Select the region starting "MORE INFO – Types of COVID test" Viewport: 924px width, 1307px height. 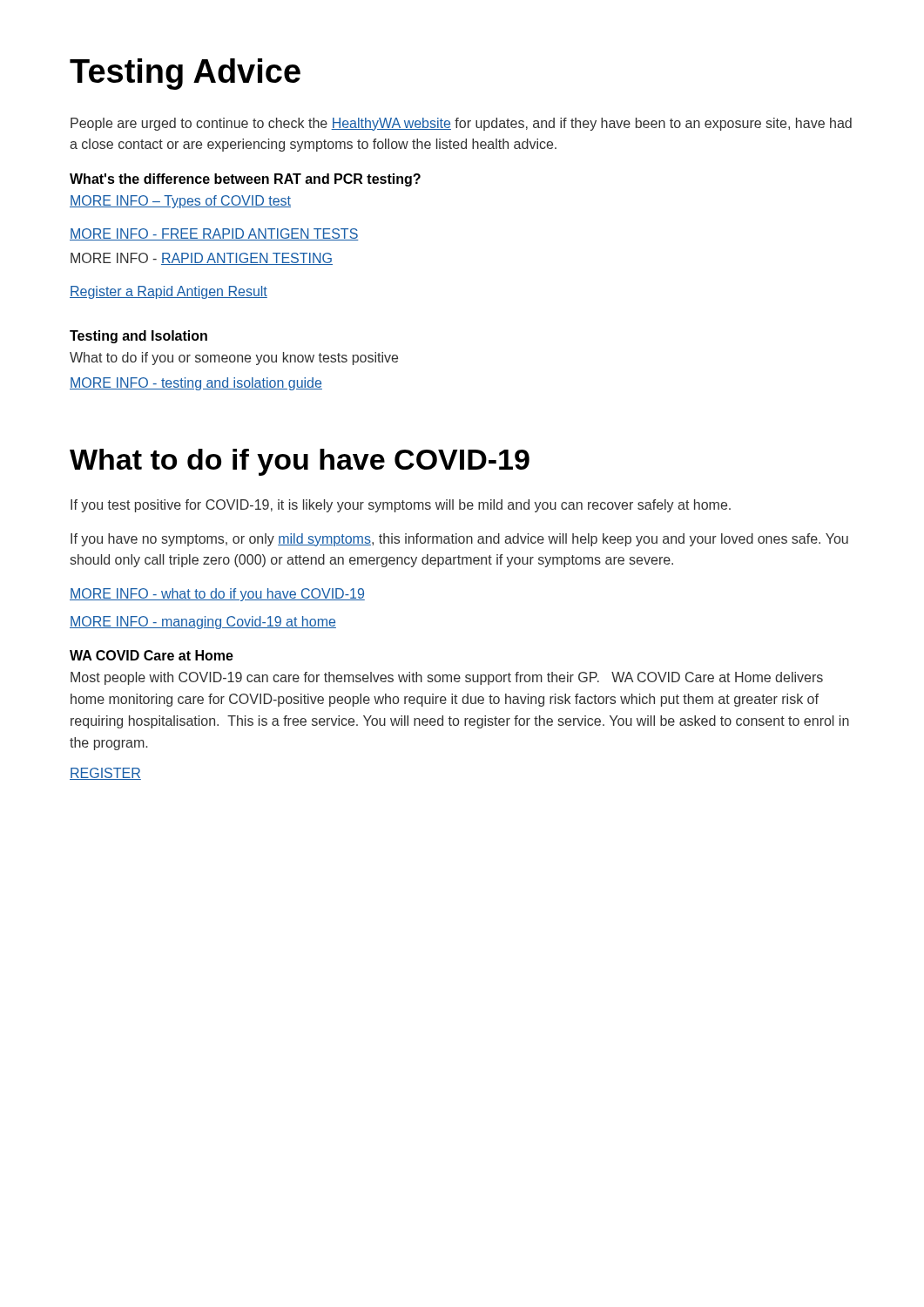(x=180, y=201)
